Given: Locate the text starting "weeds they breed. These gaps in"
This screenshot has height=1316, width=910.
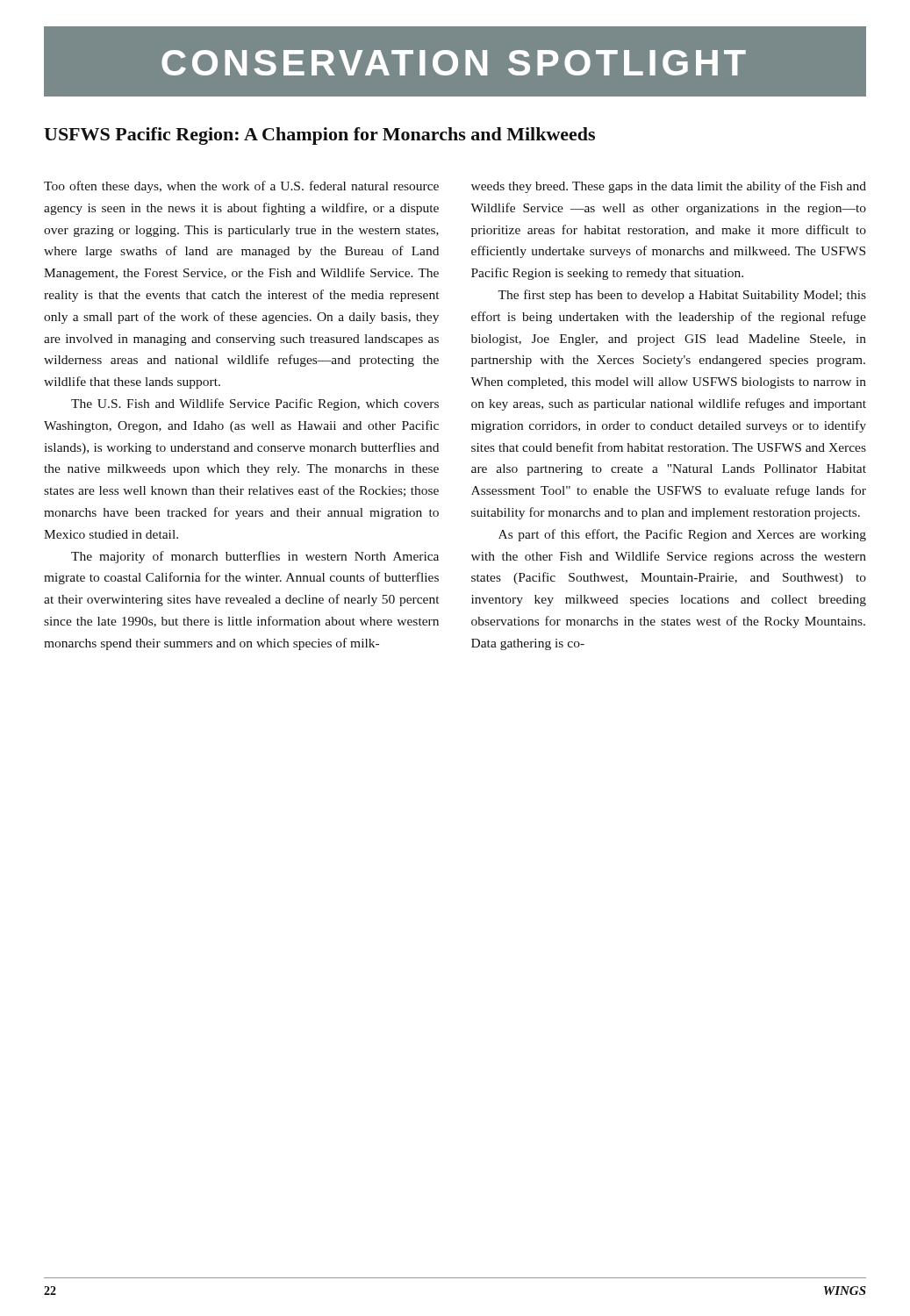Looking at the screenshot, I should coord(668,415).
